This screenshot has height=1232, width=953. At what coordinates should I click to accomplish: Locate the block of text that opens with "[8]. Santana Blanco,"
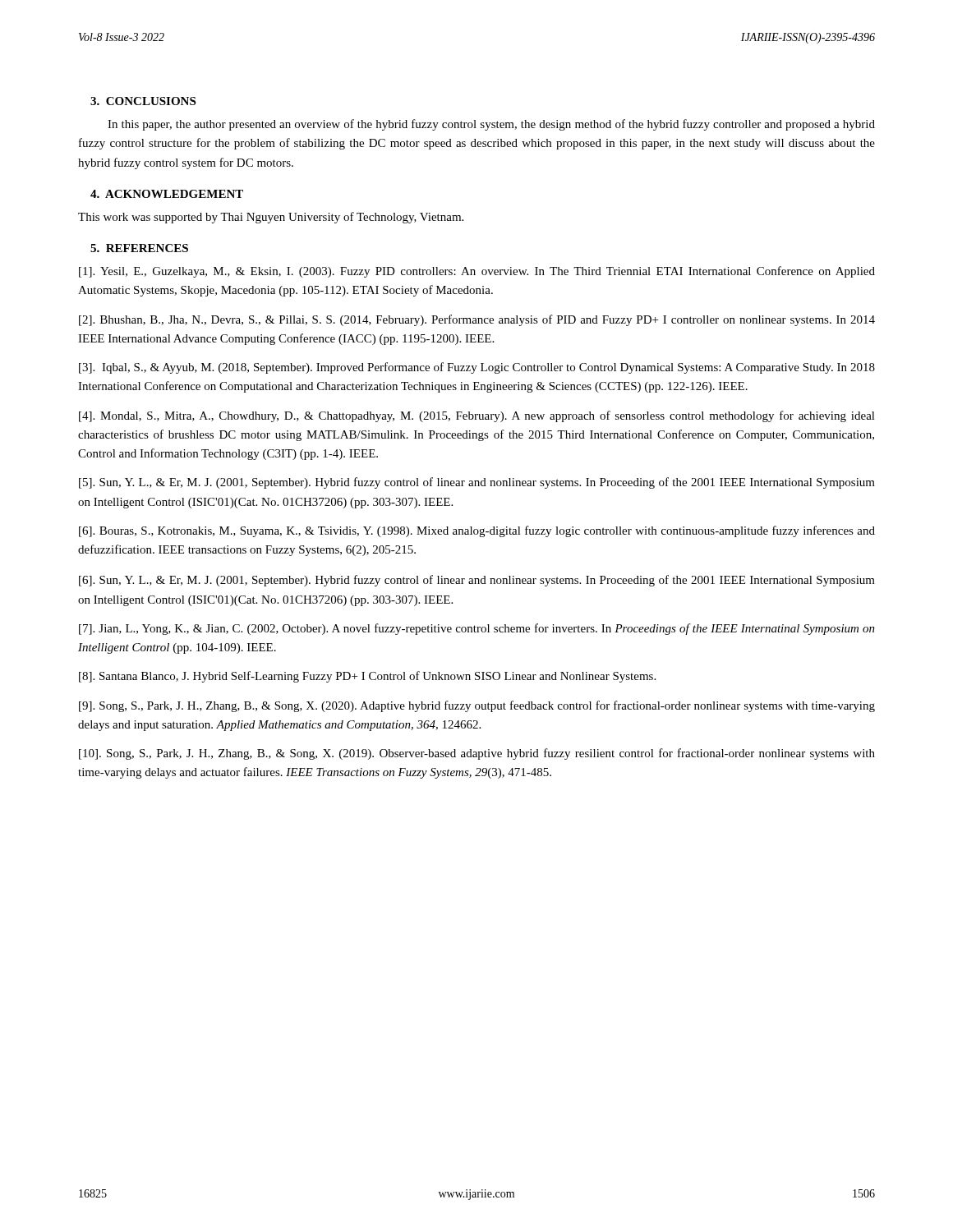coord(367,676)
